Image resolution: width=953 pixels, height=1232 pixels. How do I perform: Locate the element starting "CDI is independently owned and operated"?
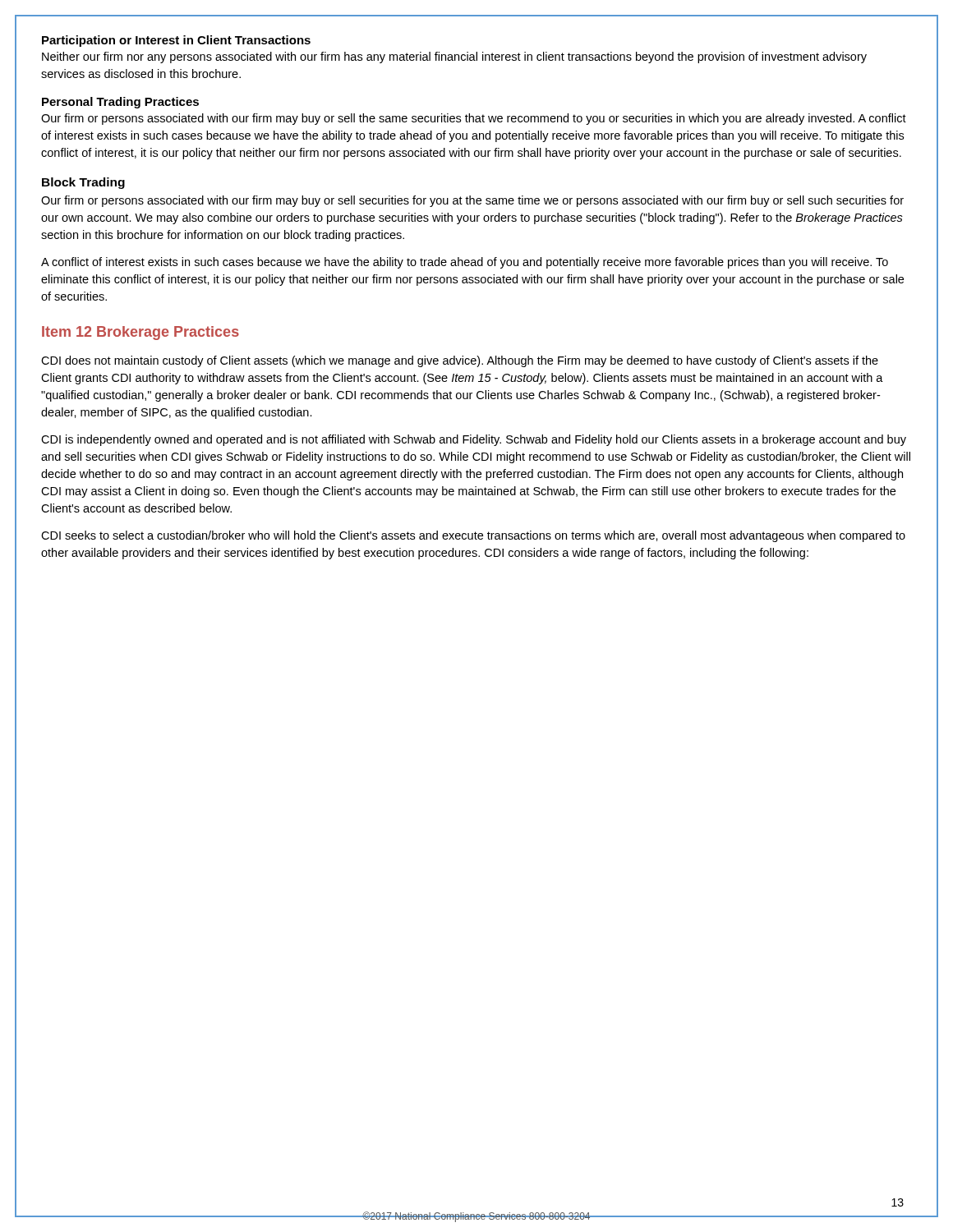coord(476,474)
